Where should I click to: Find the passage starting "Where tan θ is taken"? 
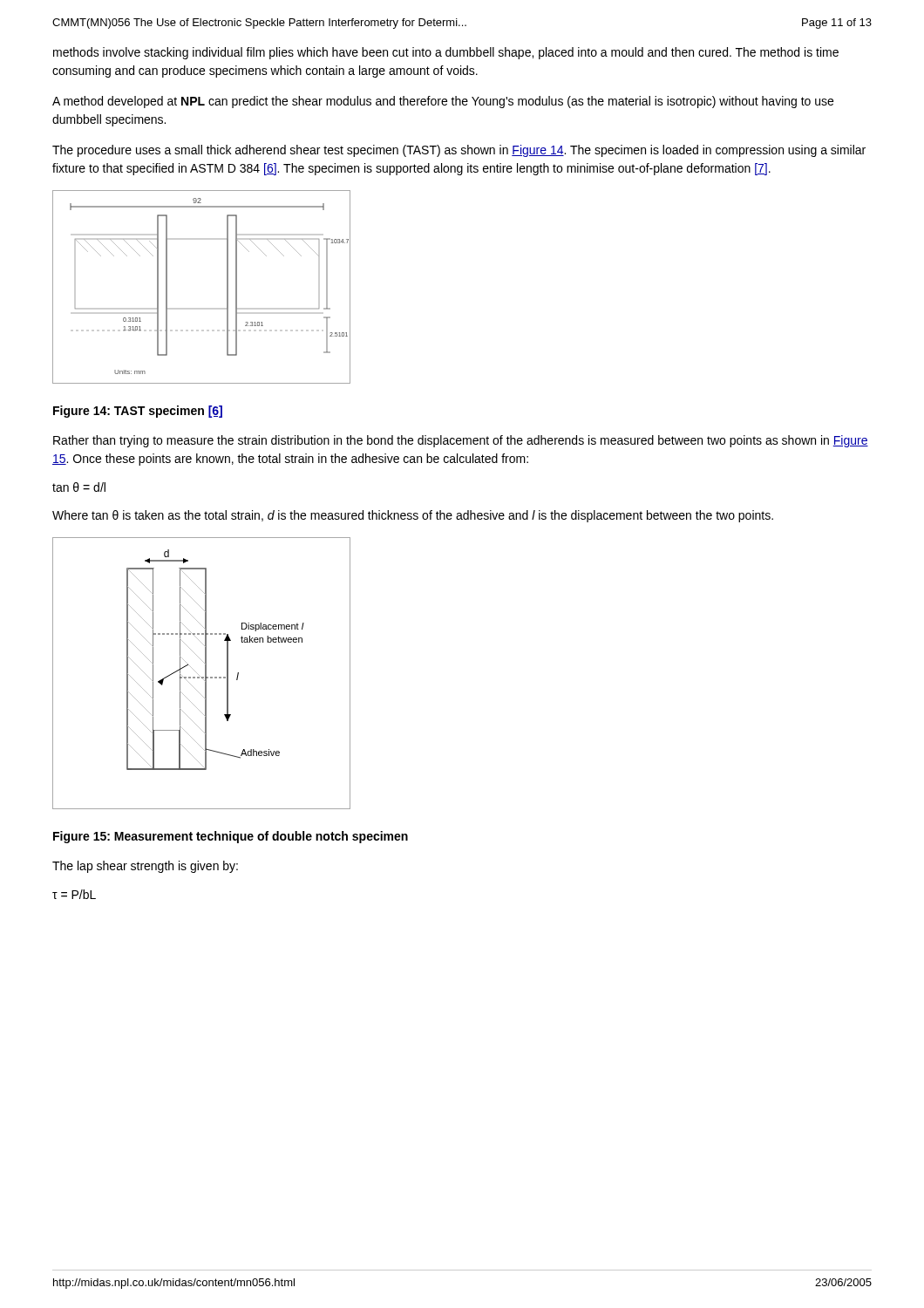413,515
